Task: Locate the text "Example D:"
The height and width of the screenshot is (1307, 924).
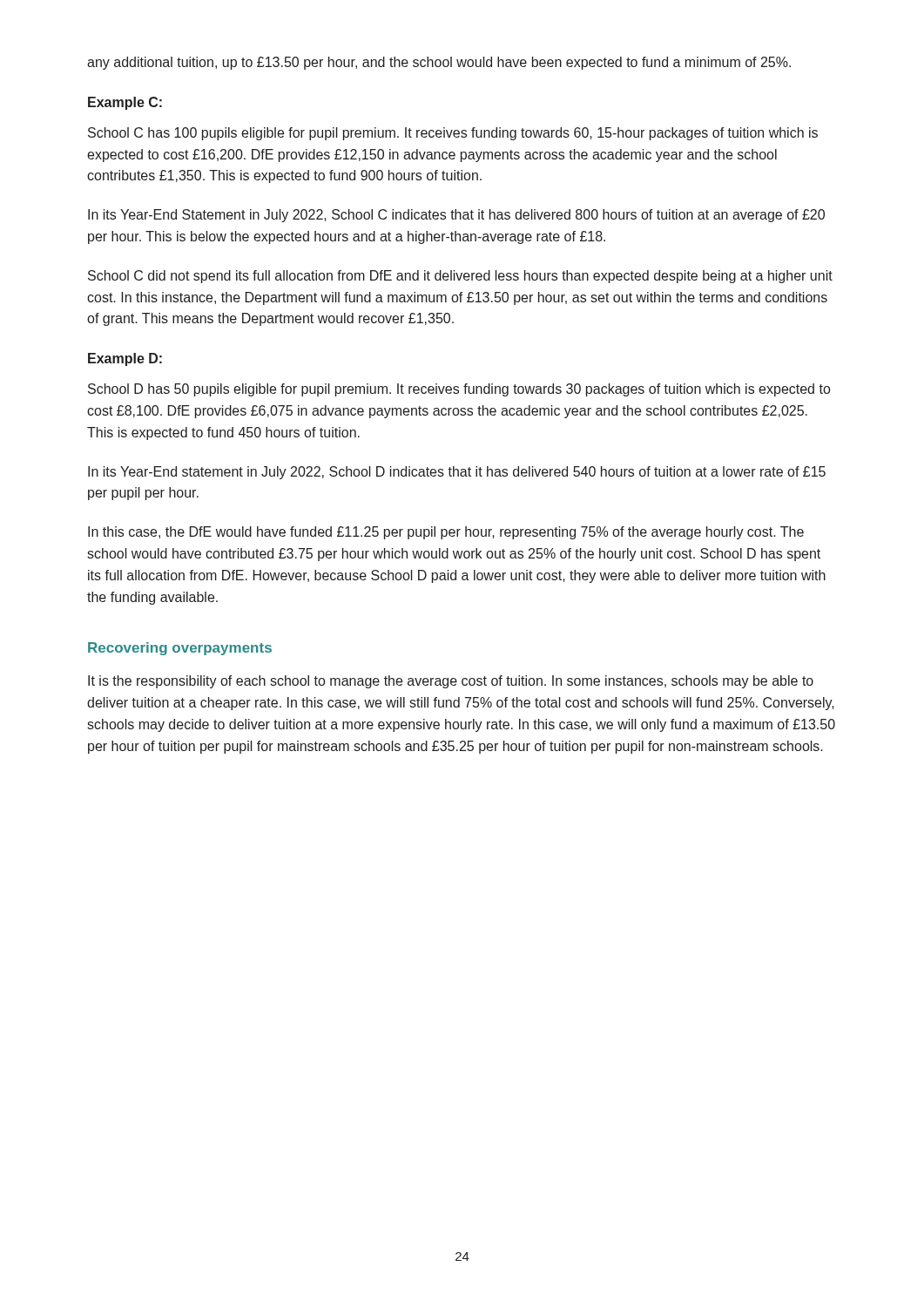Action: point(125,359)
